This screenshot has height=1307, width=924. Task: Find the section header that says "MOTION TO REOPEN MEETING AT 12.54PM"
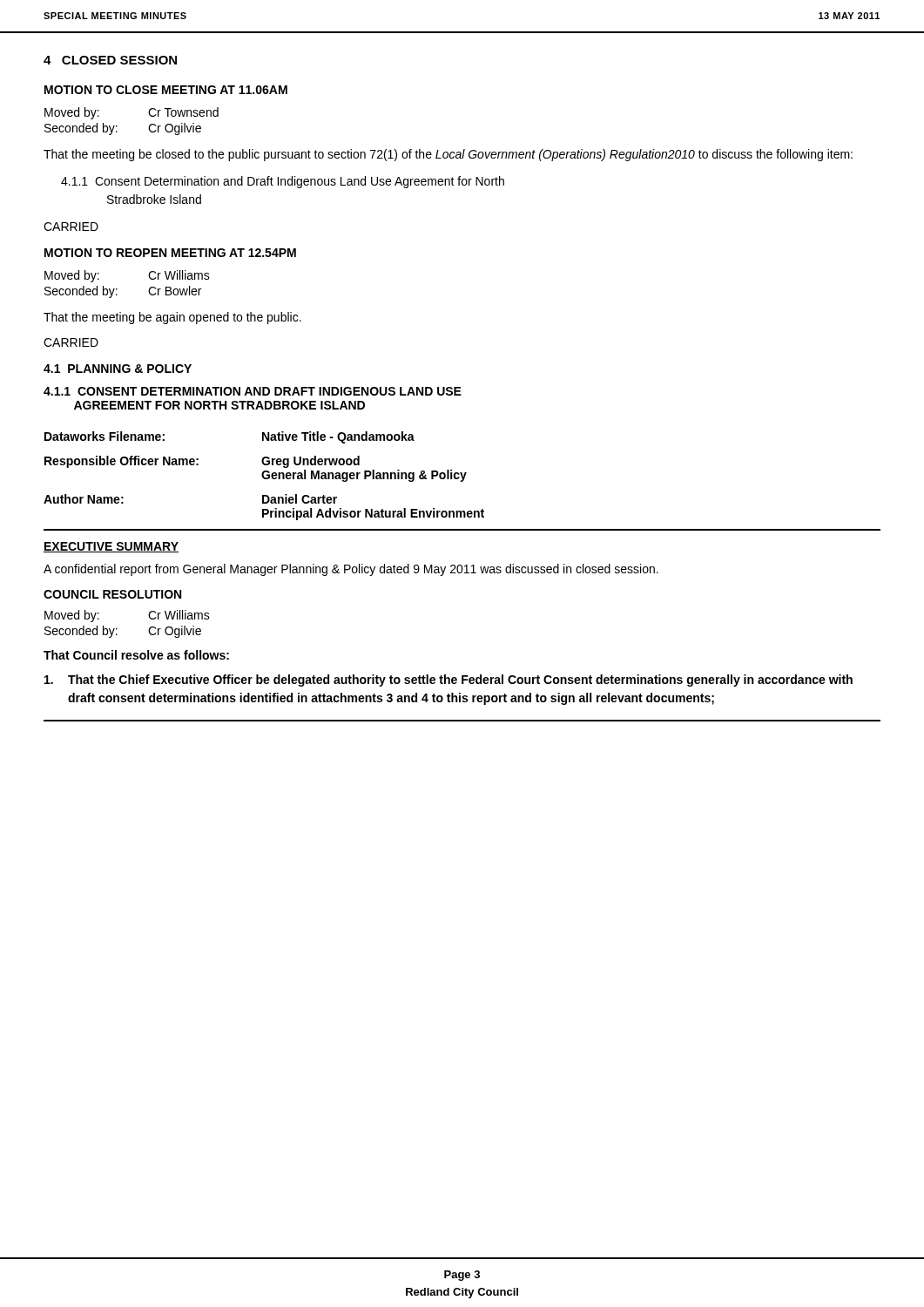click(170, 253)
